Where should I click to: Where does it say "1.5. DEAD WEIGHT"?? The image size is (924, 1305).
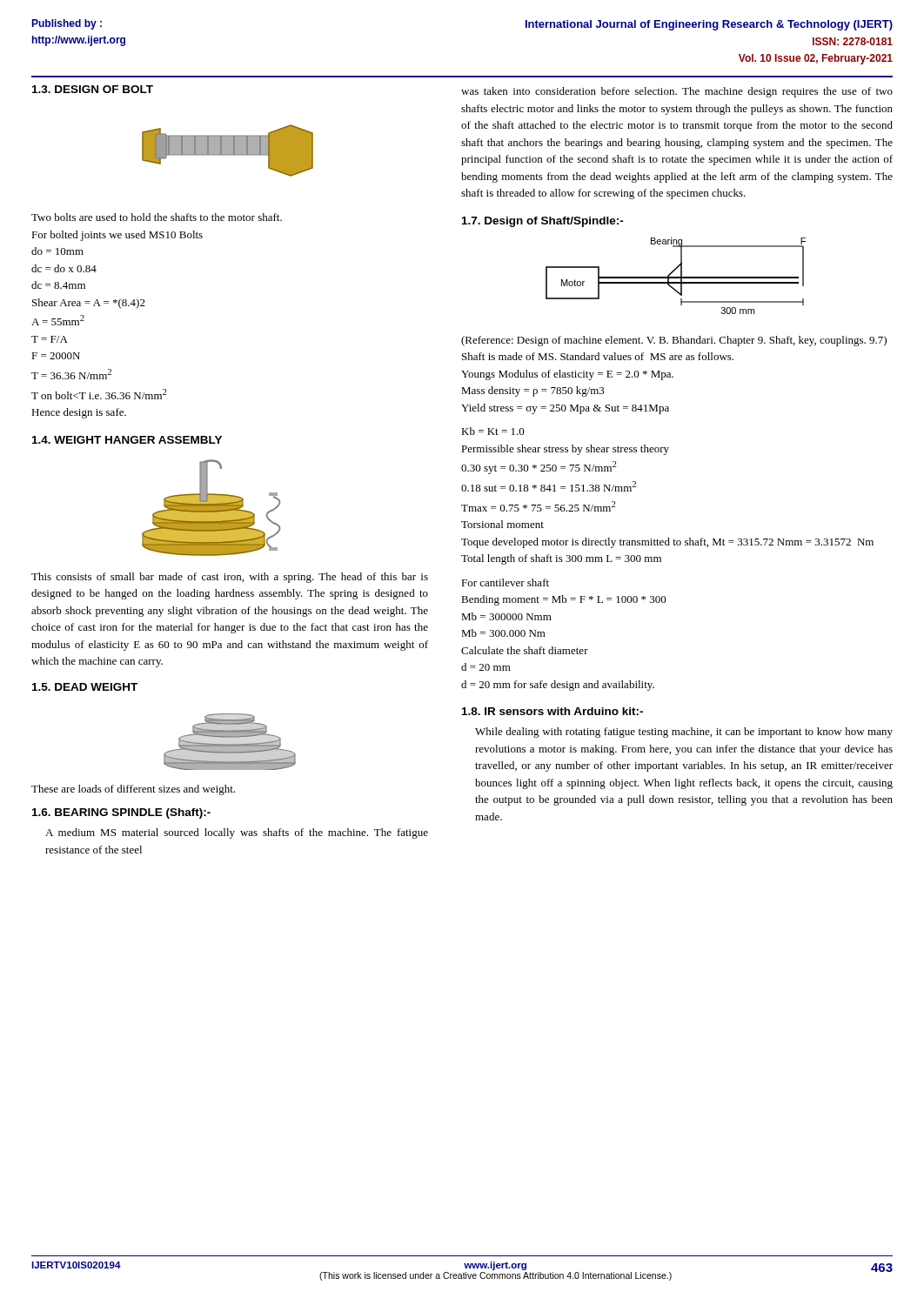coord(84,687)
